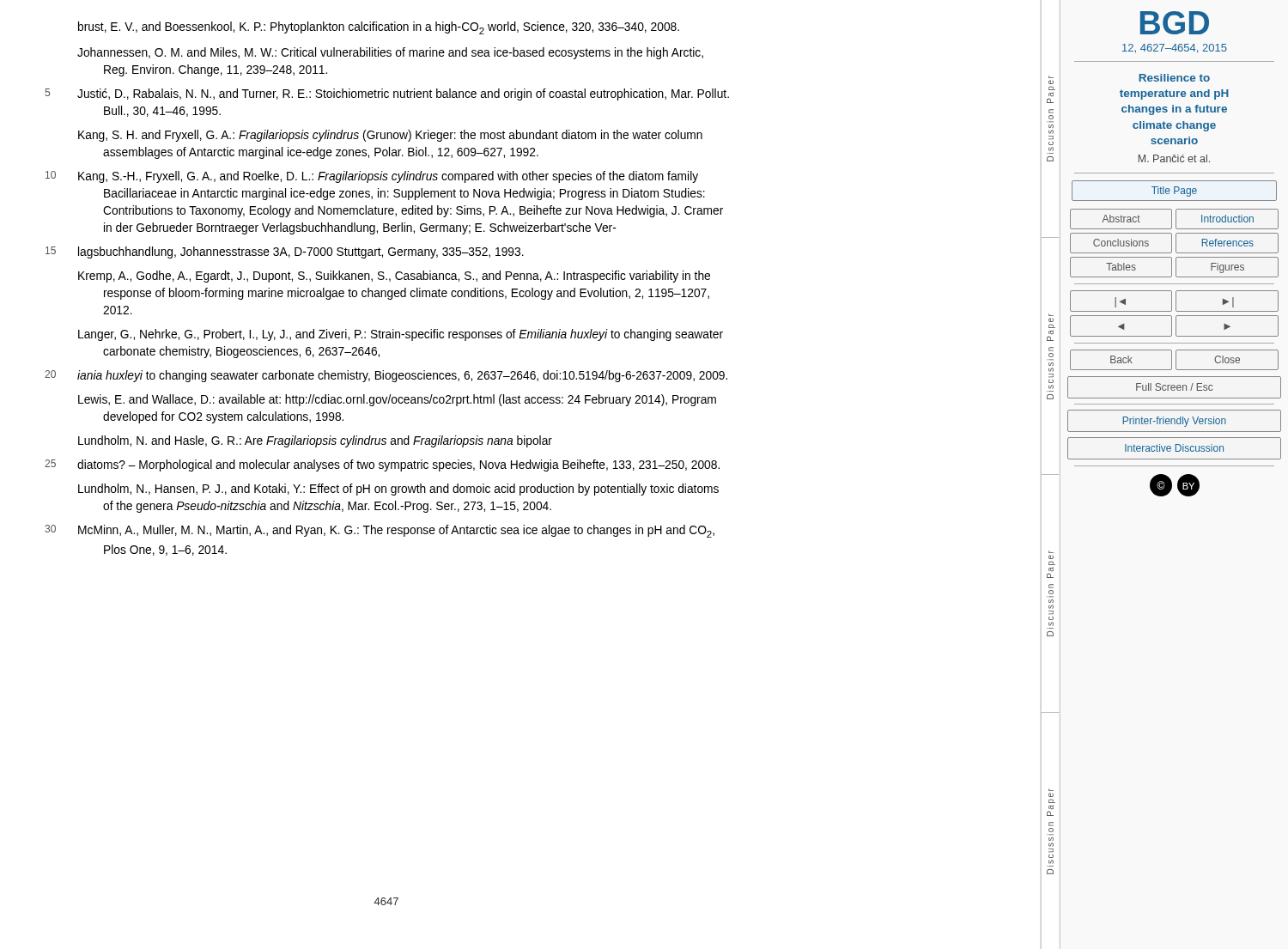Select the list item that reads "20 iania huxleyi to changing seawater carbonate chemistry,"
The height and width of the screenshot is (949, 1288).
click(404, 377)
